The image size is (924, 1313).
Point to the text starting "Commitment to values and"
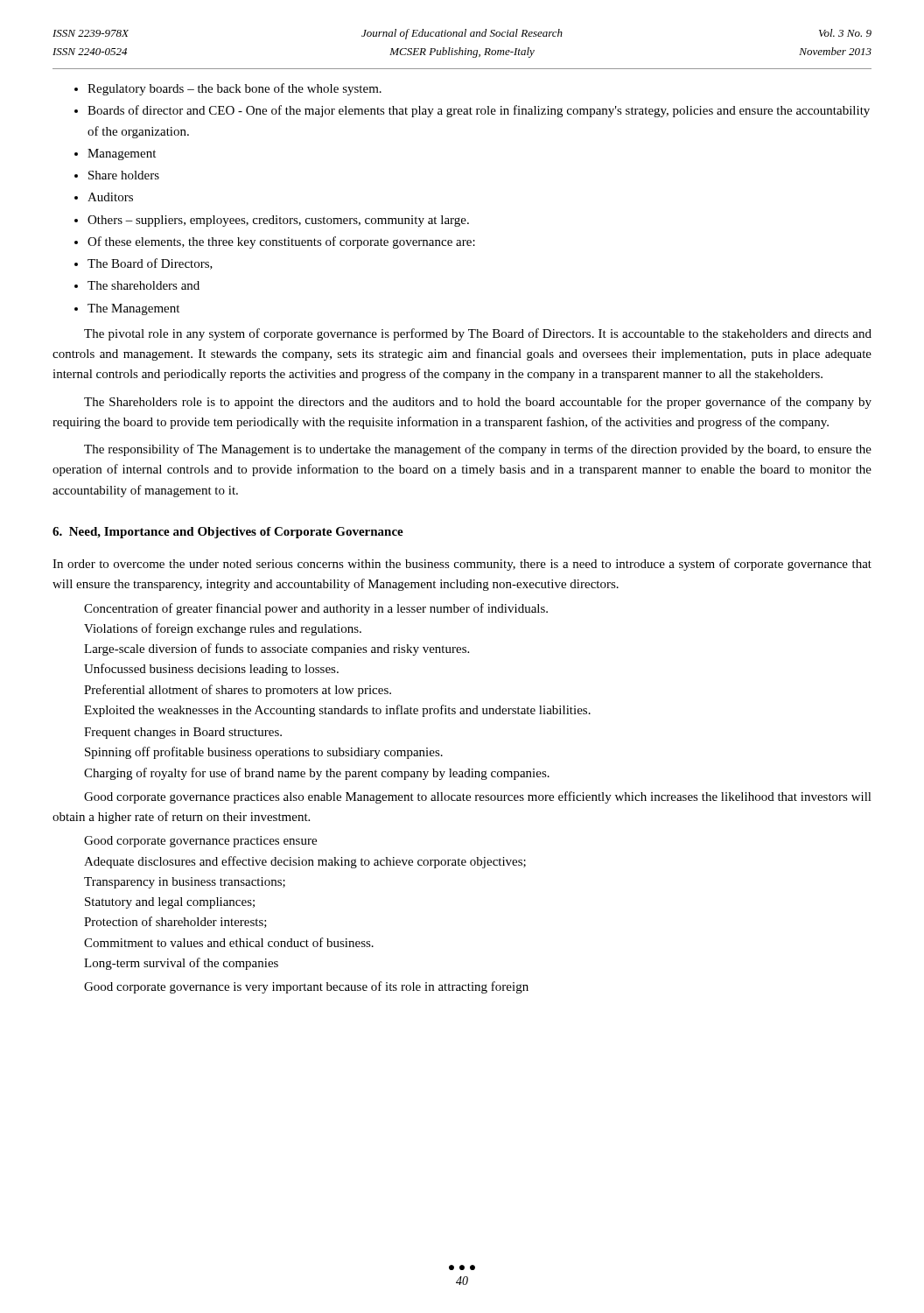(x=229, y=942)
